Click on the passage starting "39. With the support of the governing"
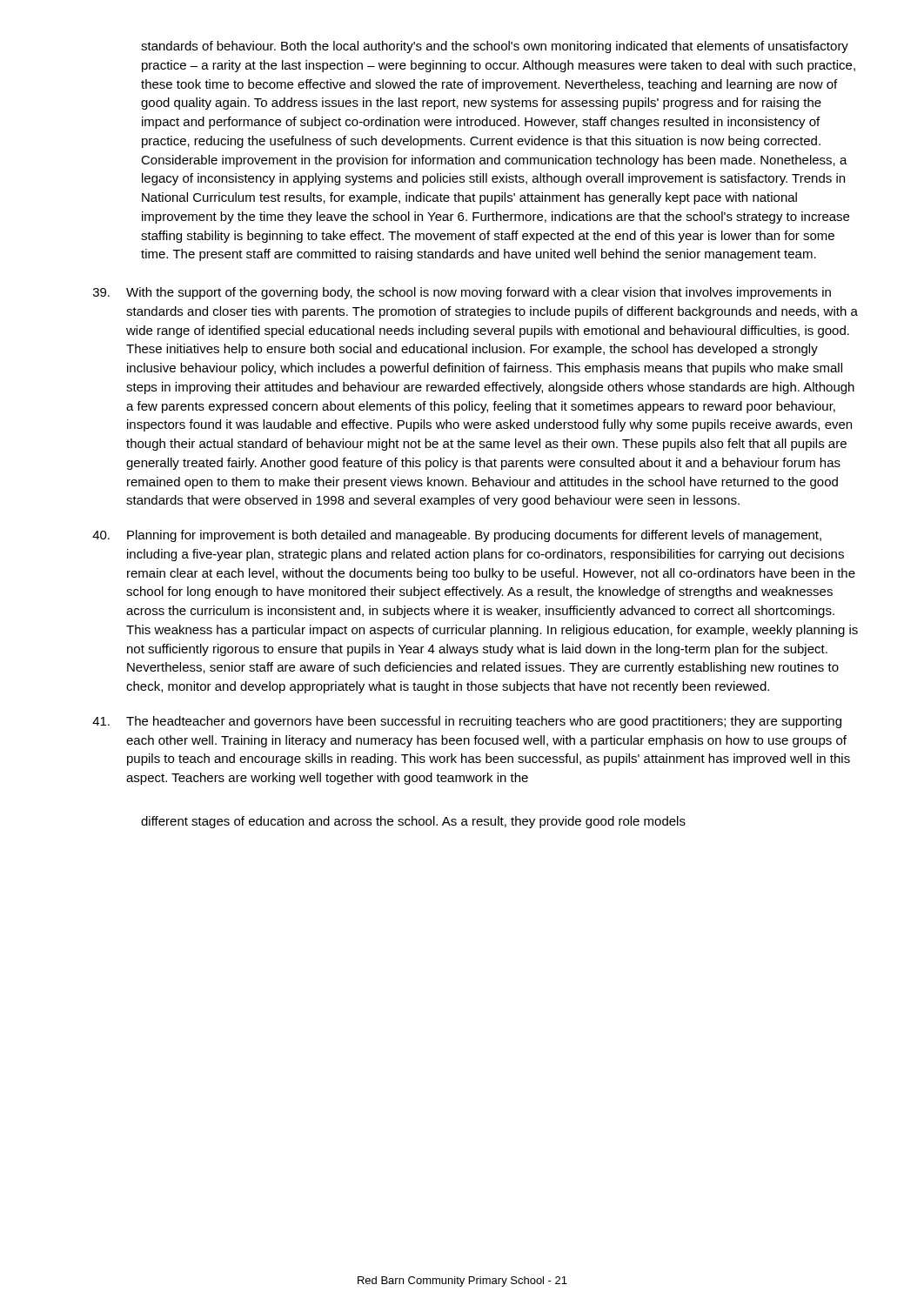This screenshot has height=1305, width=924. coord(462,396)
